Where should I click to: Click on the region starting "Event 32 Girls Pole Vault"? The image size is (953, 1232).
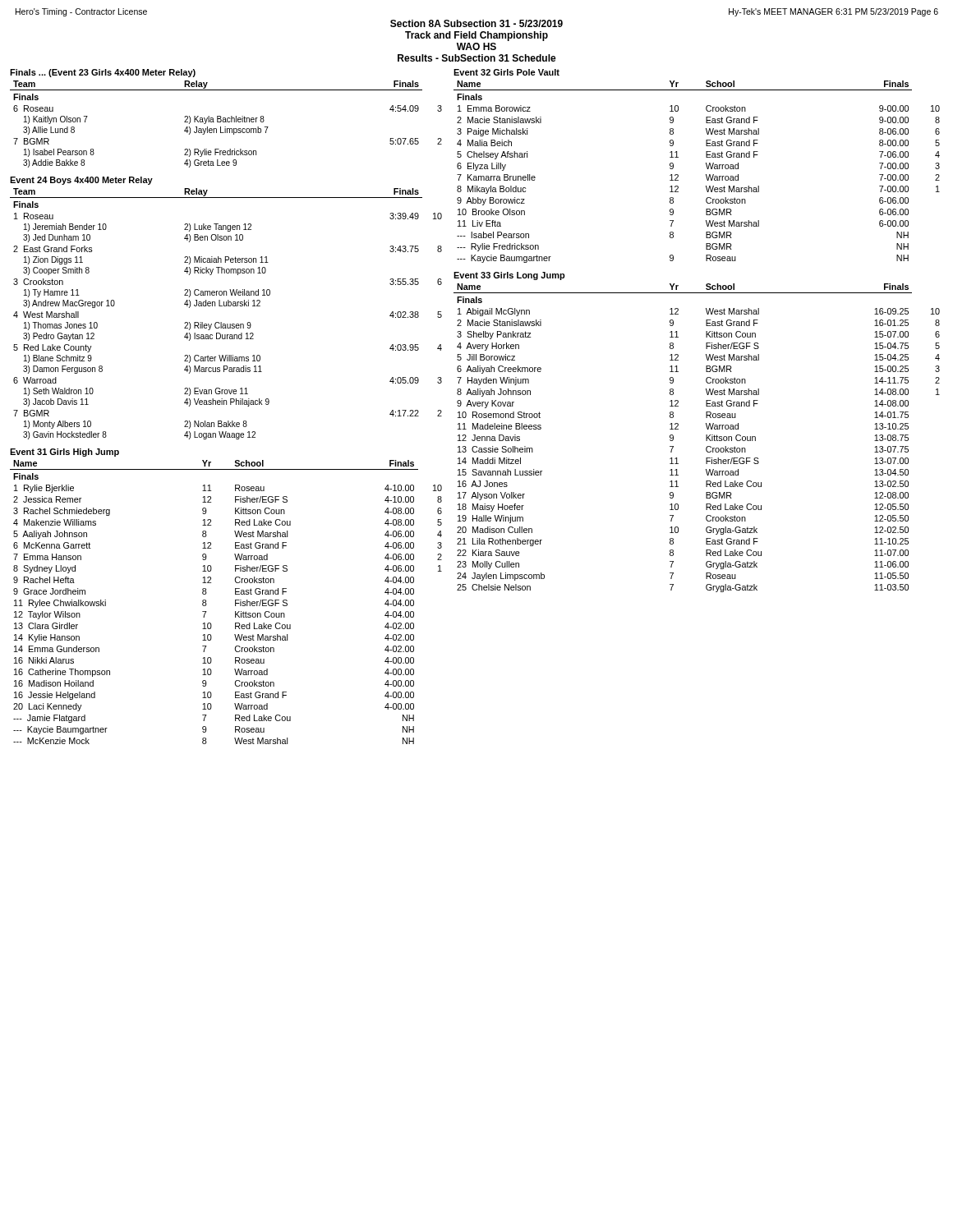click(507, 72)
